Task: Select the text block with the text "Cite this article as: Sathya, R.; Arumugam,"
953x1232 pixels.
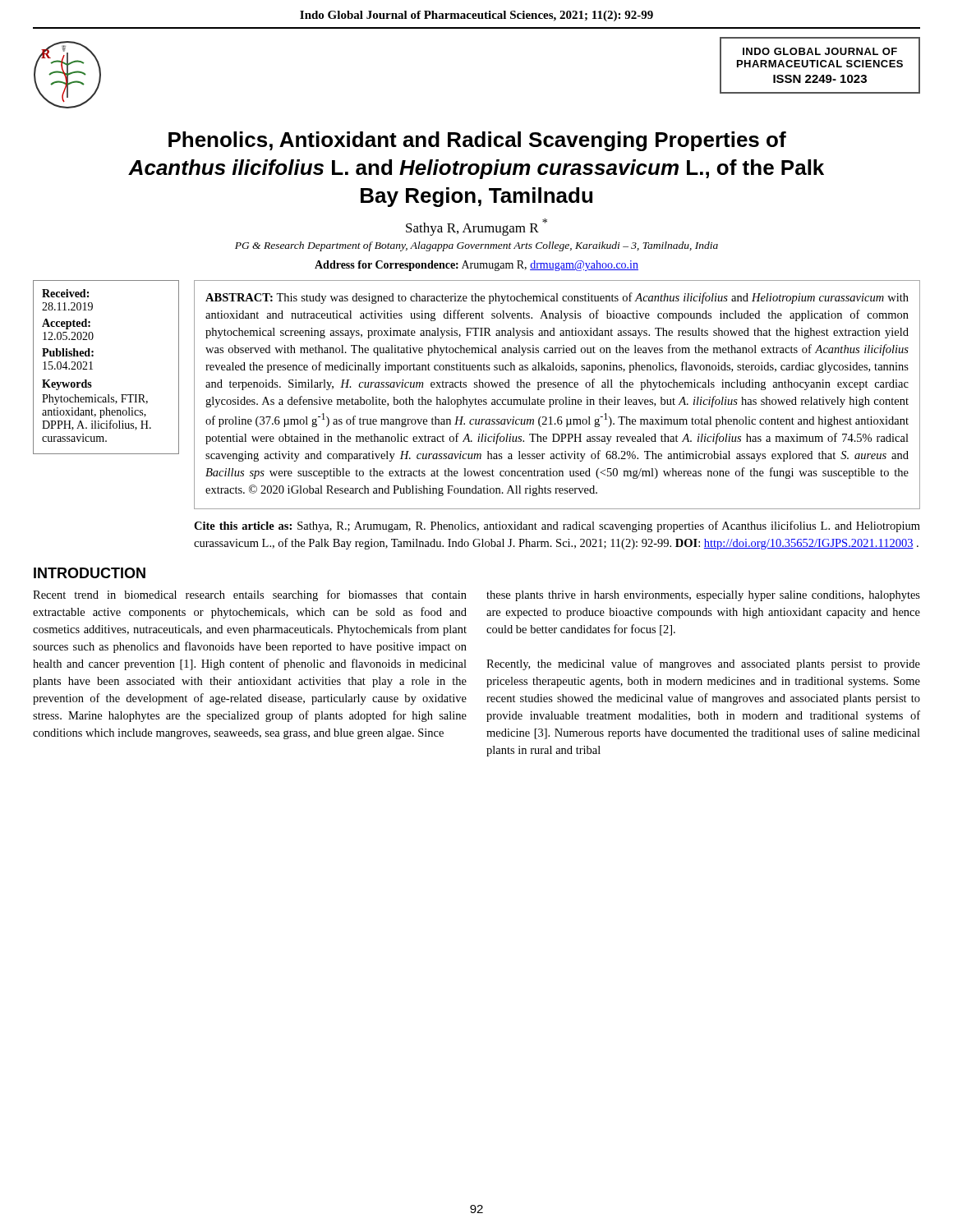Action: point(557,534)
